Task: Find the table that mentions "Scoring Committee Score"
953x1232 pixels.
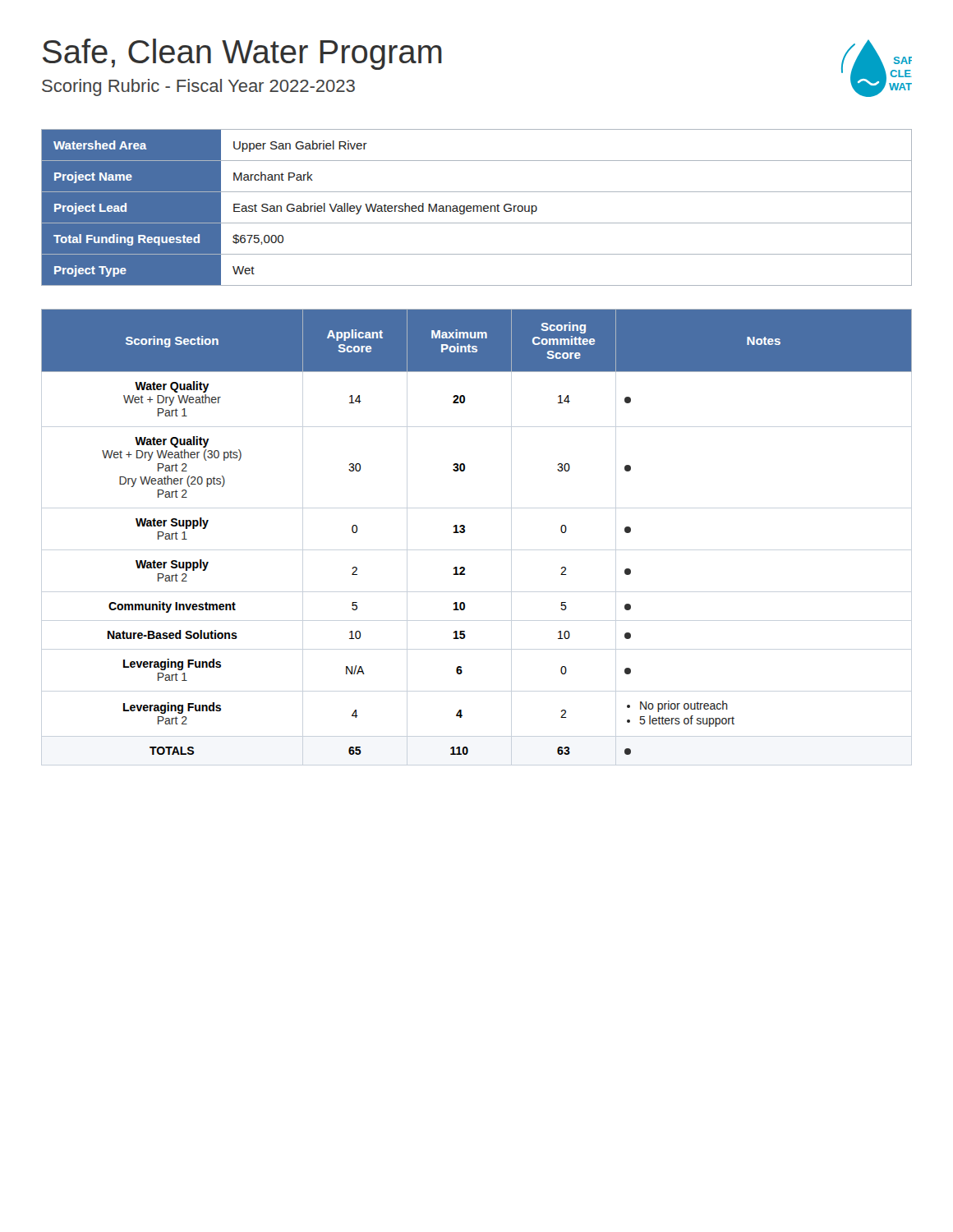Action: click(476, 537)
